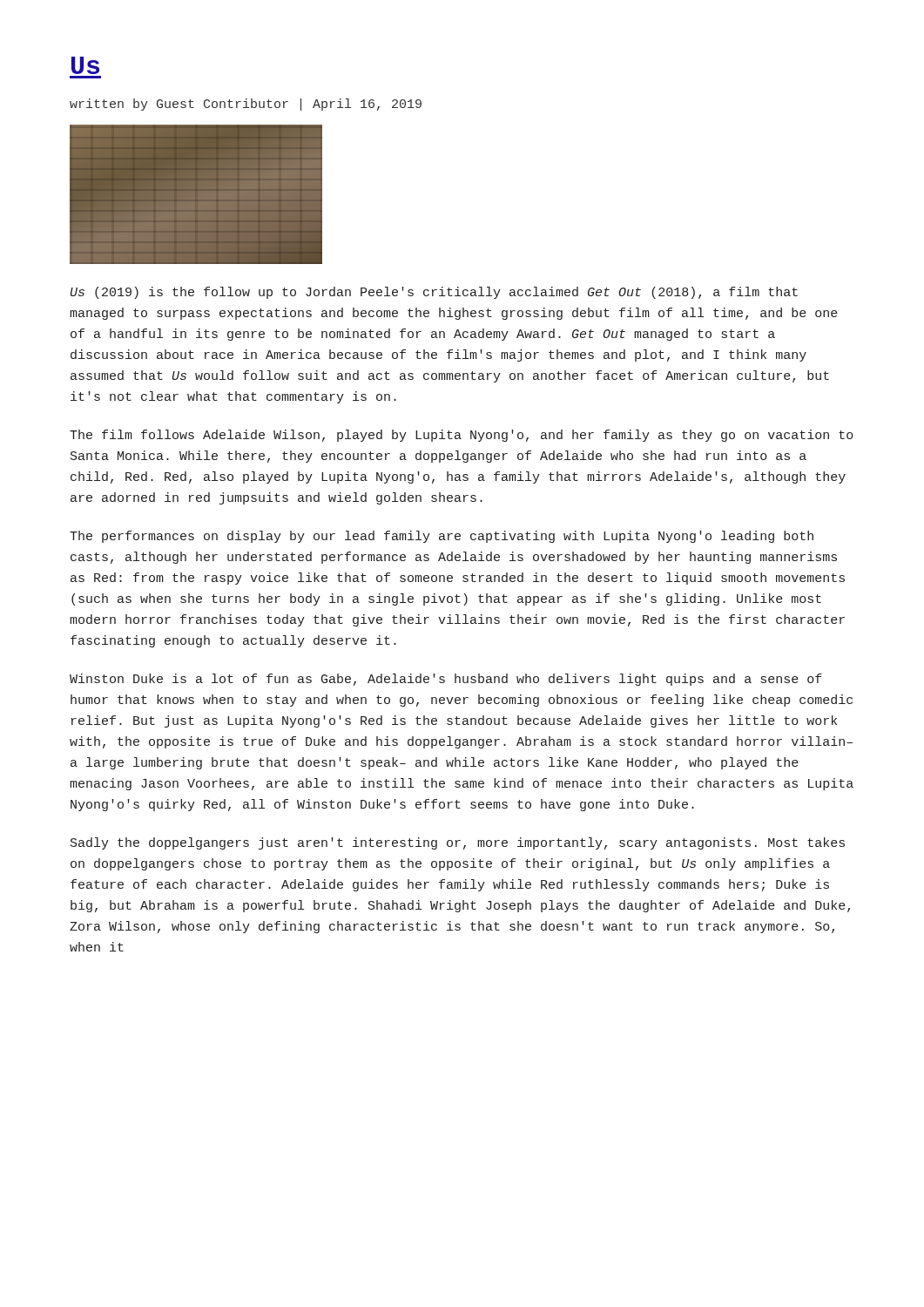Find the title
924x1307 pixels.
click(x=85, y=67)
